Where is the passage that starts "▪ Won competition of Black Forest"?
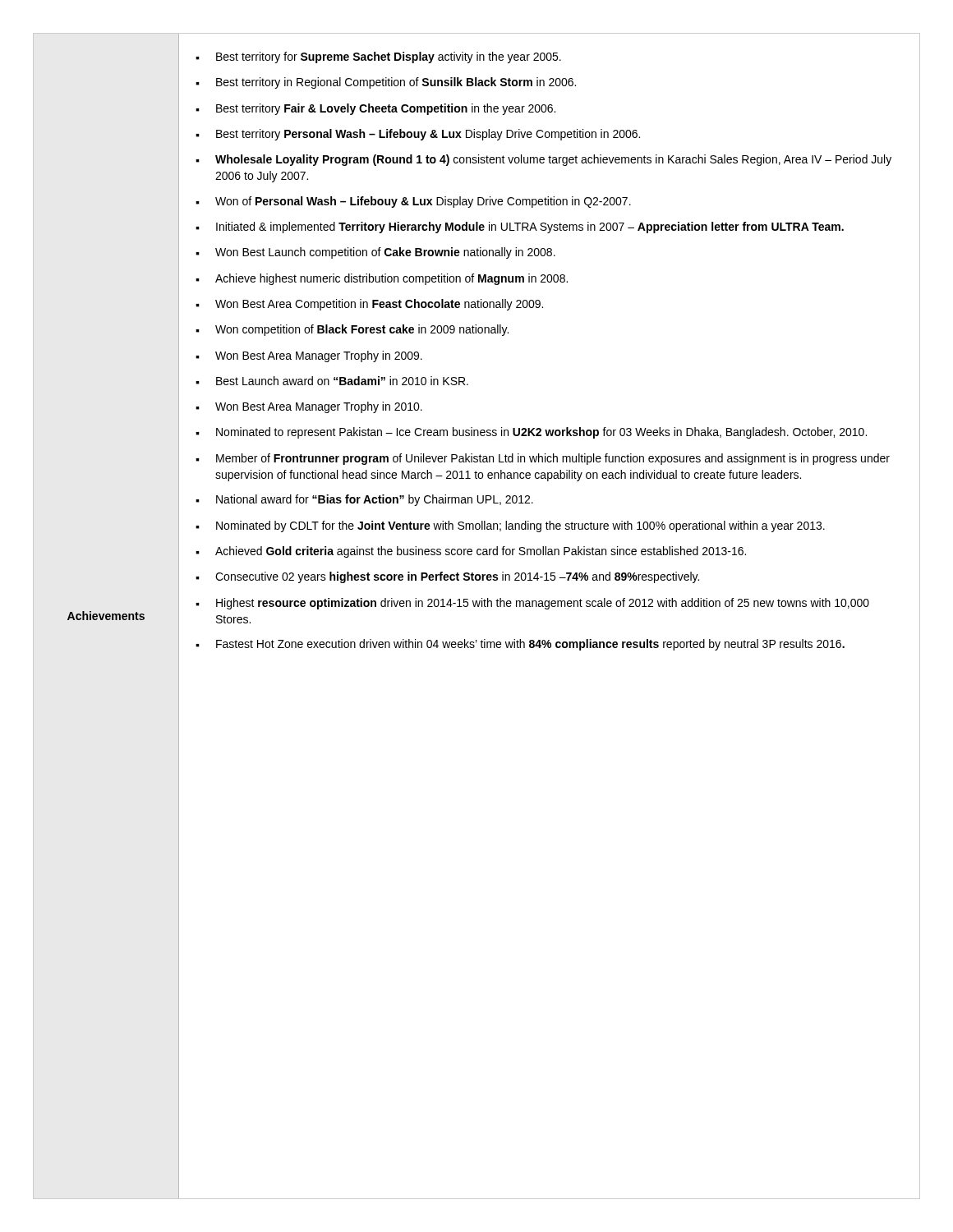 (x=352, y=330)
